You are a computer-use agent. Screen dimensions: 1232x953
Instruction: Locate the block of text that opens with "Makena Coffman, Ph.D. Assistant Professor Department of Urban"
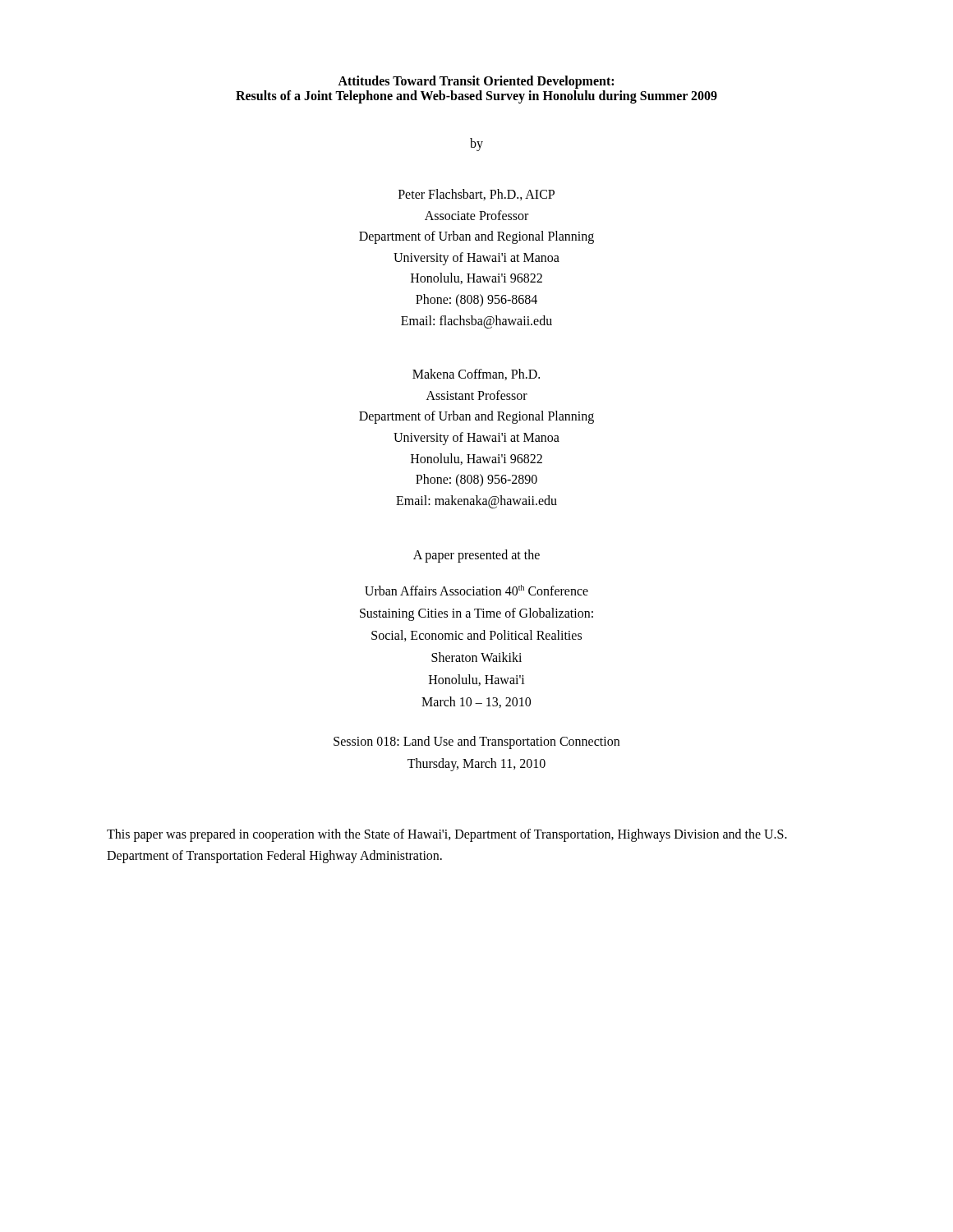click(x=476, y=437)
